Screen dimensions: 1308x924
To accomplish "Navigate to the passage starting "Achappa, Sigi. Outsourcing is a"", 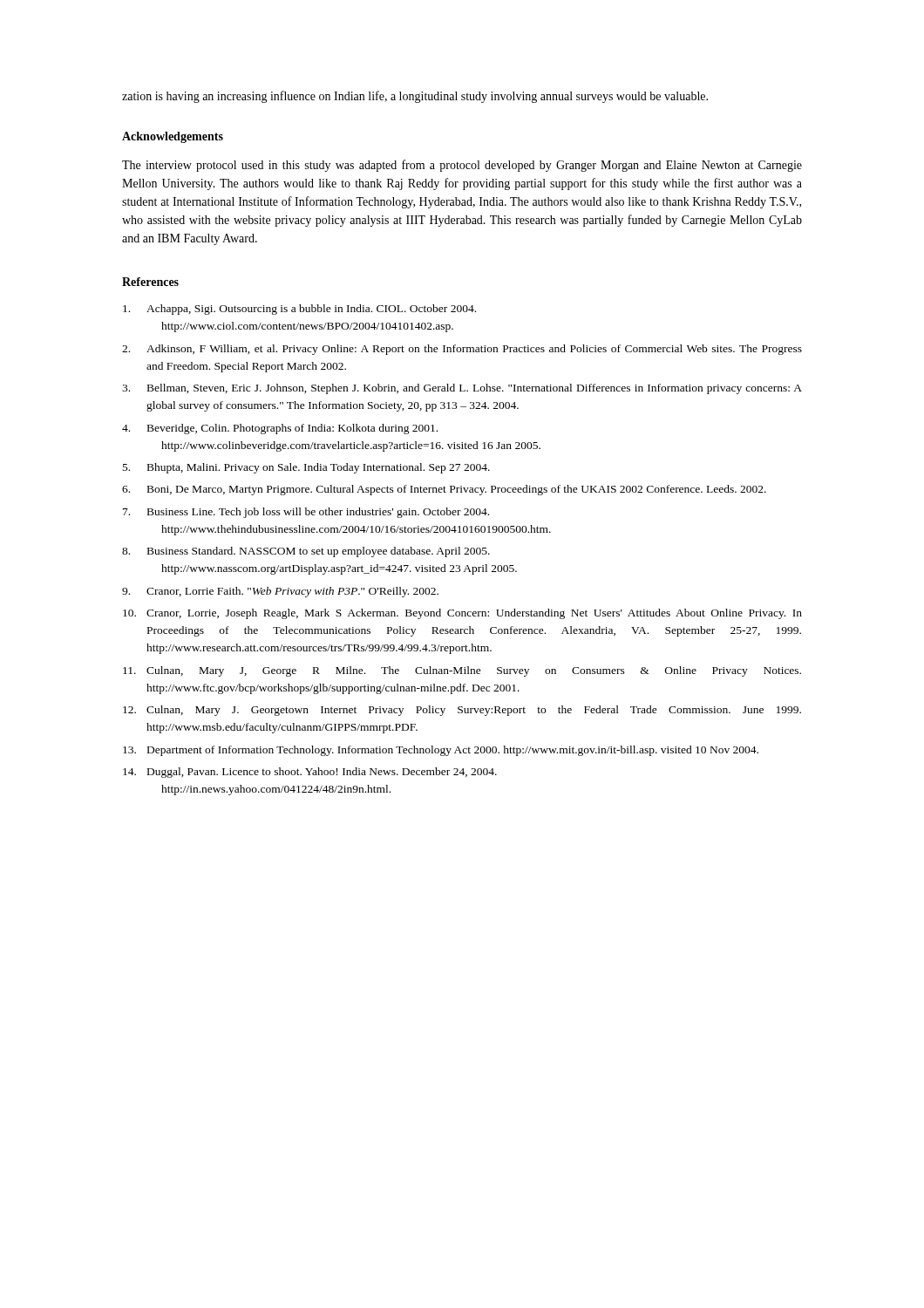I will pyautogui.click(x=462, y=318).
